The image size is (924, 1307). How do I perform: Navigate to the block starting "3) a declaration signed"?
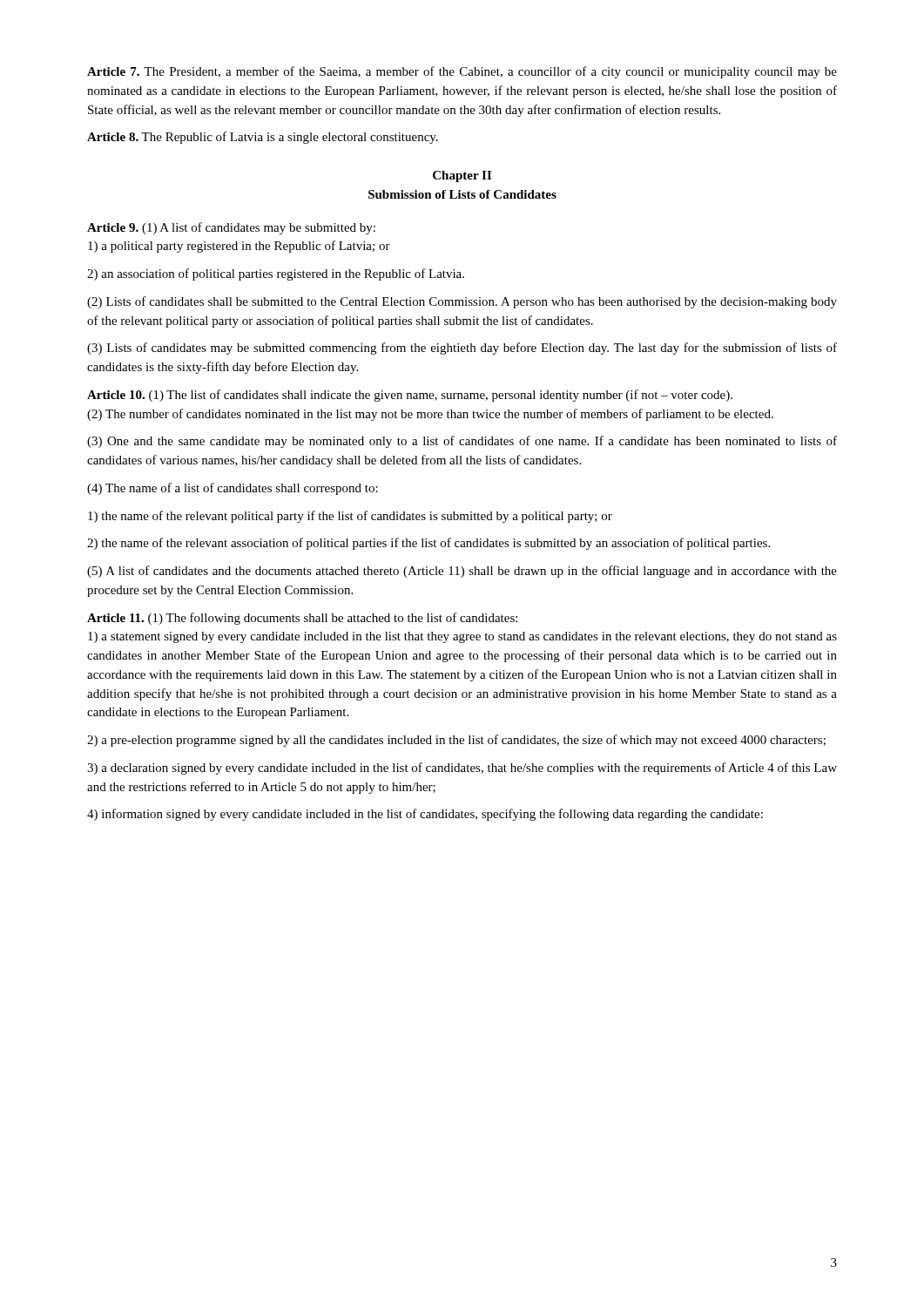pyautogui.click(x=462, y=777)
